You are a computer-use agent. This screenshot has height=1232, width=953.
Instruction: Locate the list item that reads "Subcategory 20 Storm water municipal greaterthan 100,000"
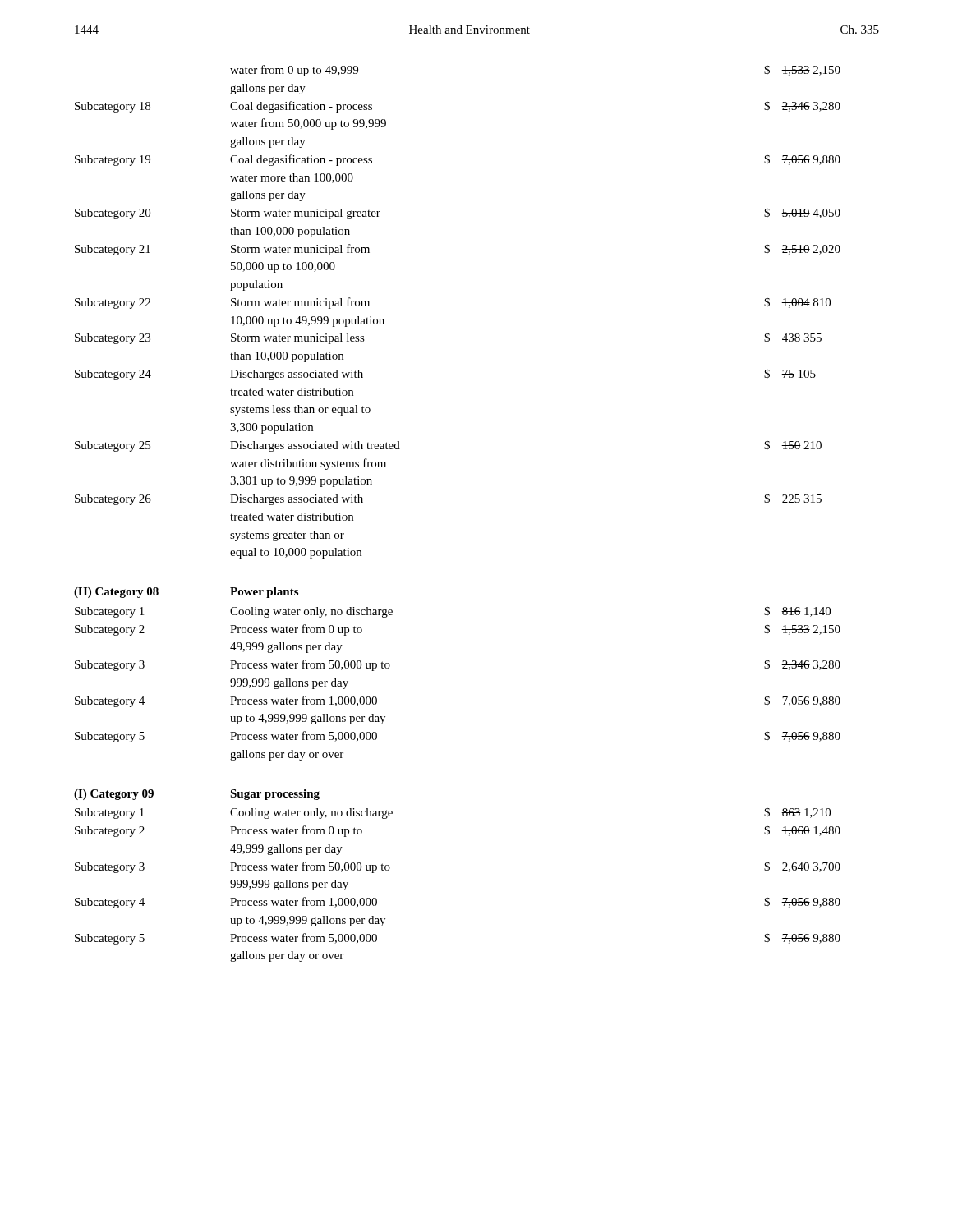tap(120, 213)
